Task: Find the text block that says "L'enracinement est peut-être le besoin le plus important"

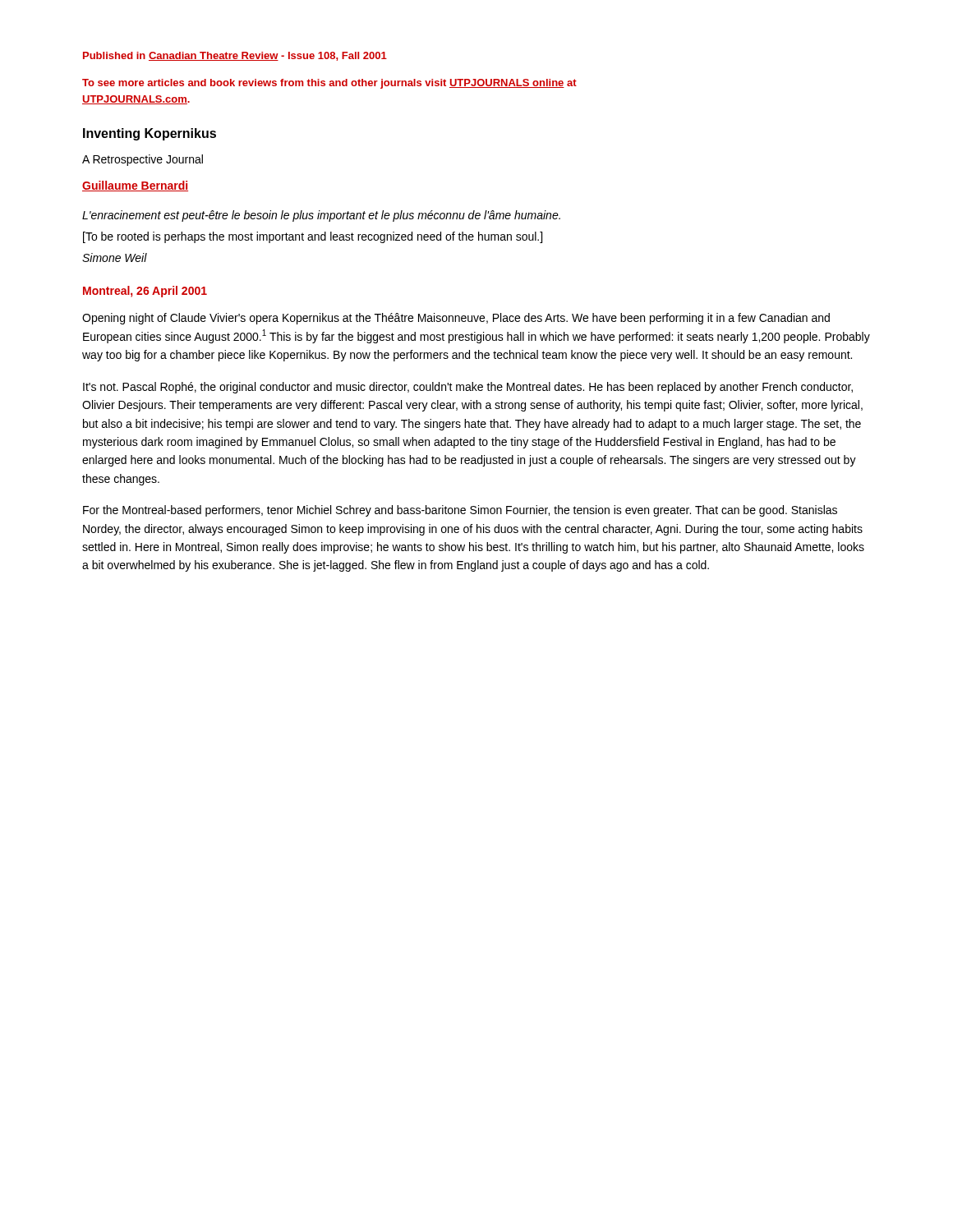Action: (322, 215)
